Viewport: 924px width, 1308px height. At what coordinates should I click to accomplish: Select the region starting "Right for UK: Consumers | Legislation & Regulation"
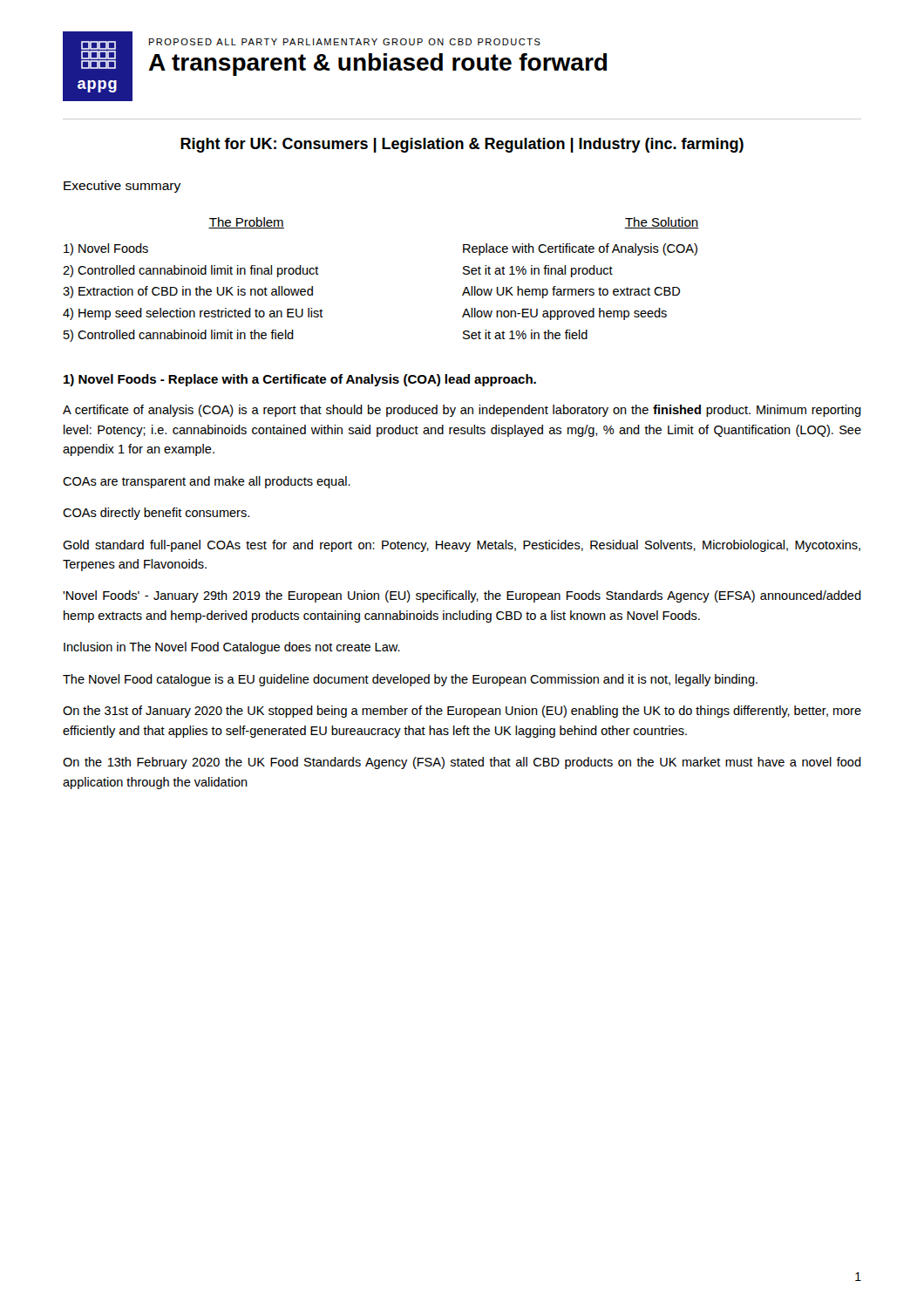(x=462, y=144)
